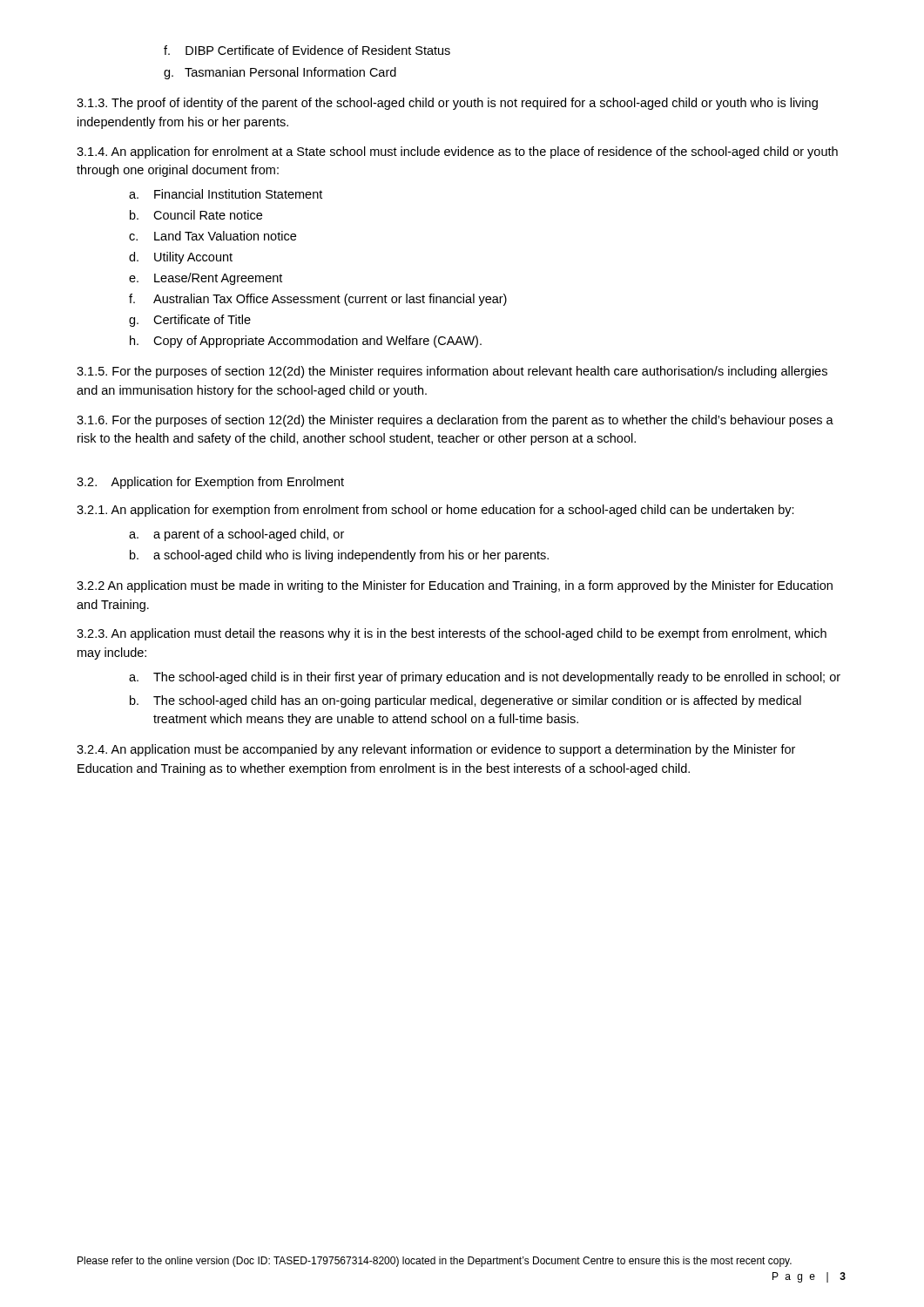The width and height of the screenshot is (924, 1307).
Task: Click on the list item containing "h.Copy of Appropriate Accommodation and Welfare (CAAW)."
Action: click(x=306, y=341)
